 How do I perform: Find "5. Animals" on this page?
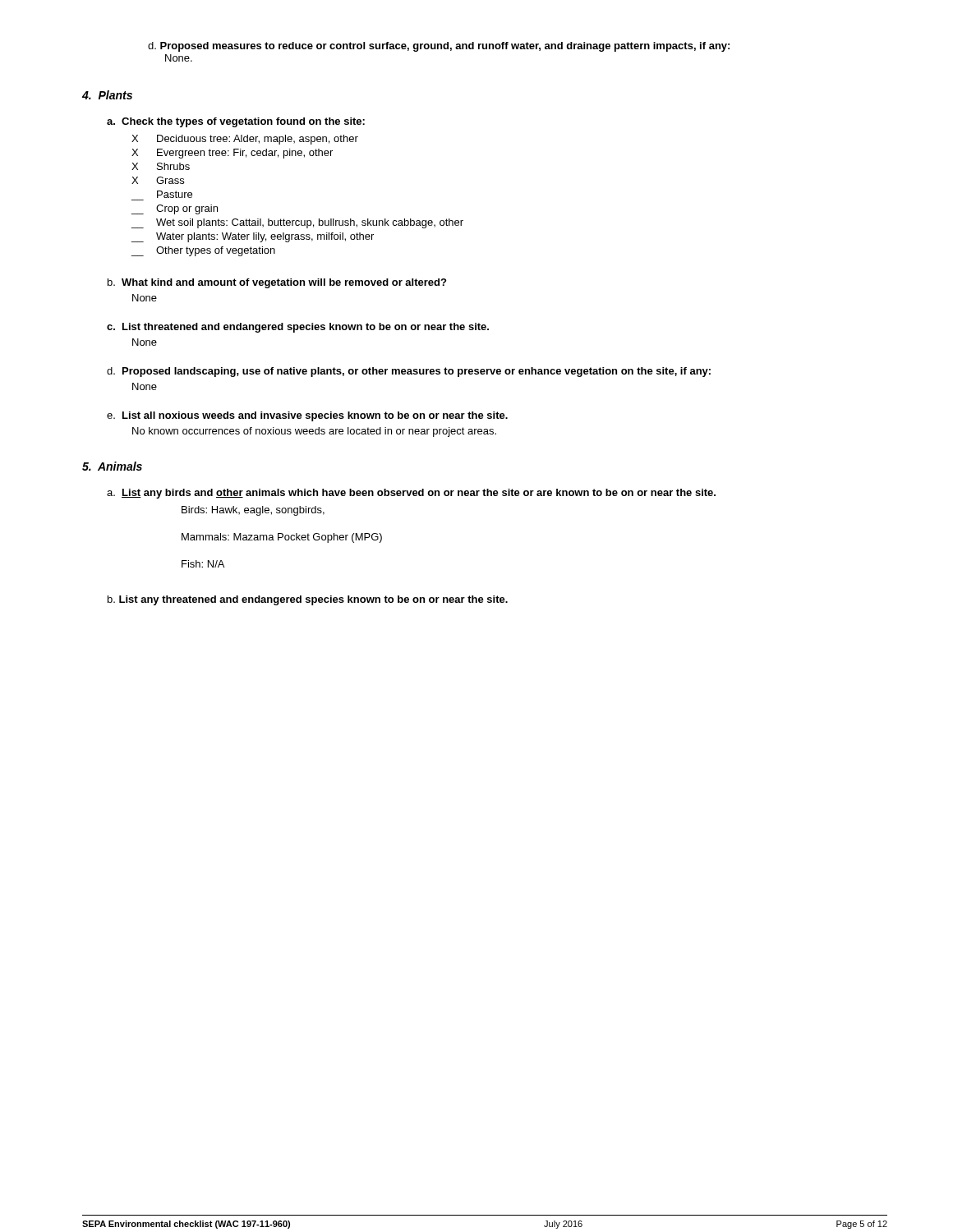112,466
